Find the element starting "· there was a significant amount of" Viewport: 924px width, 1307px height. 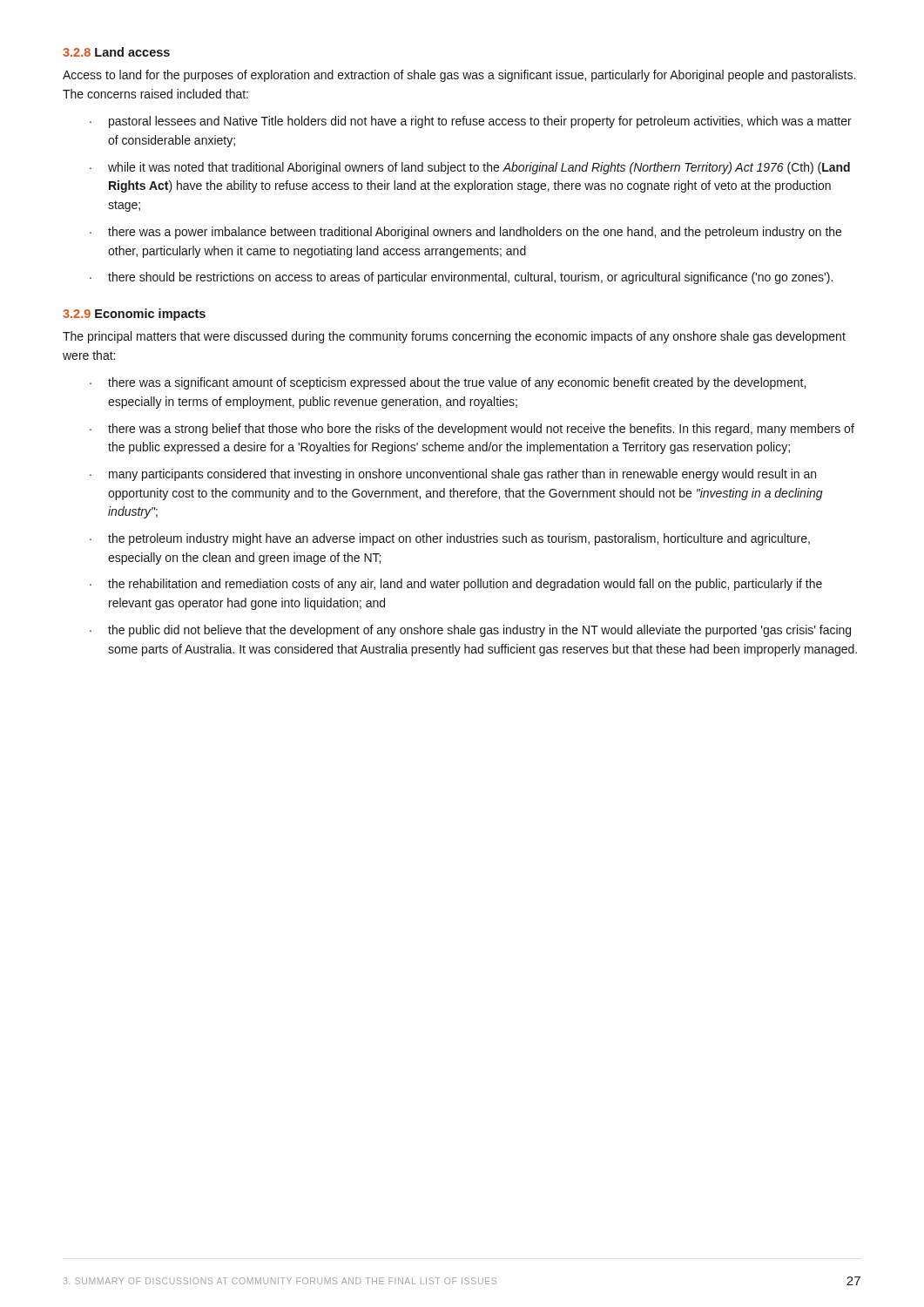click(x=475, y=393)
